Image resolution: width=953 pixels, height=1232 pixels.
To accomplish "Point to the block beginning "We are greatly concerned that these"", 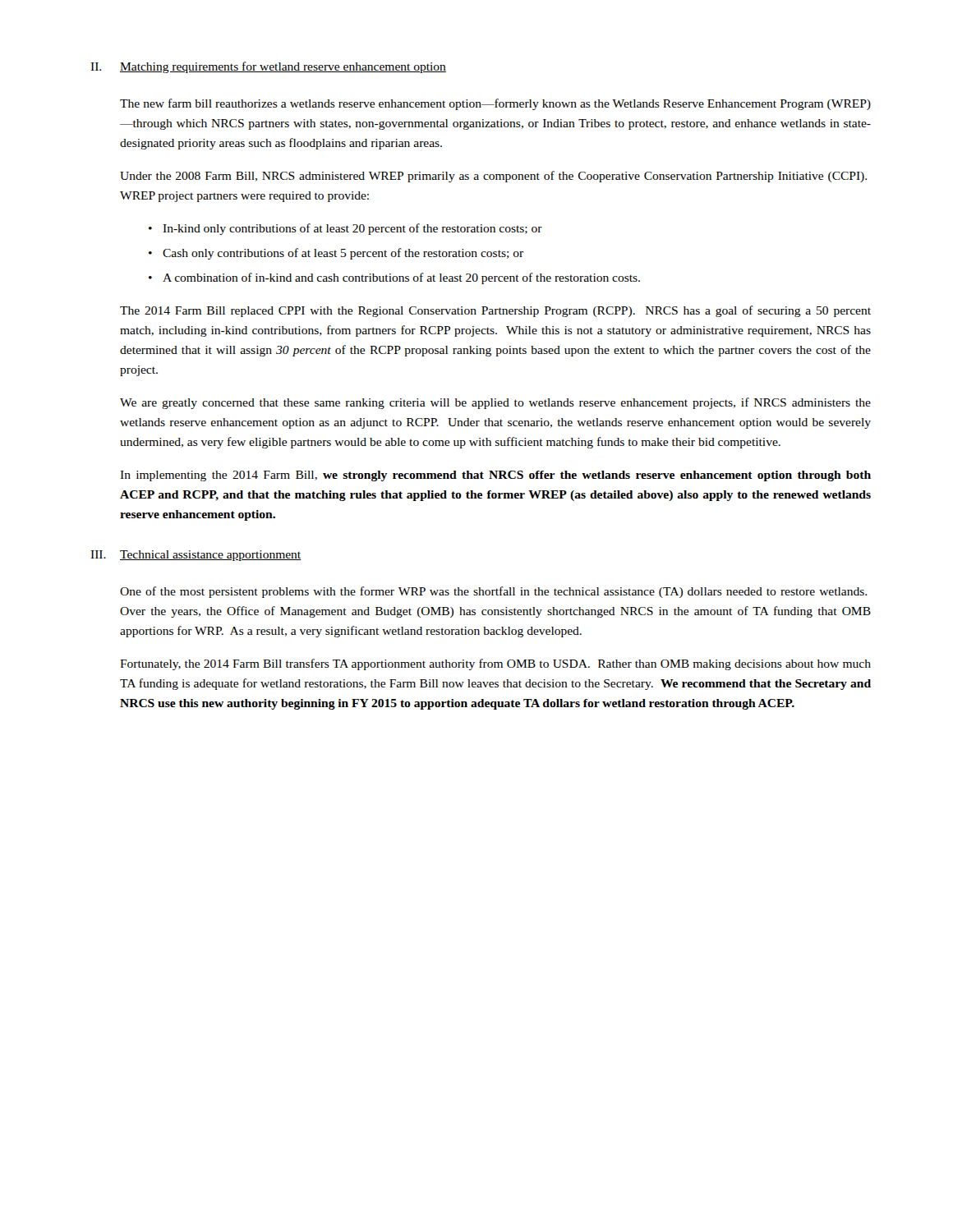I will pyautogui.click(x=495, y=422).
